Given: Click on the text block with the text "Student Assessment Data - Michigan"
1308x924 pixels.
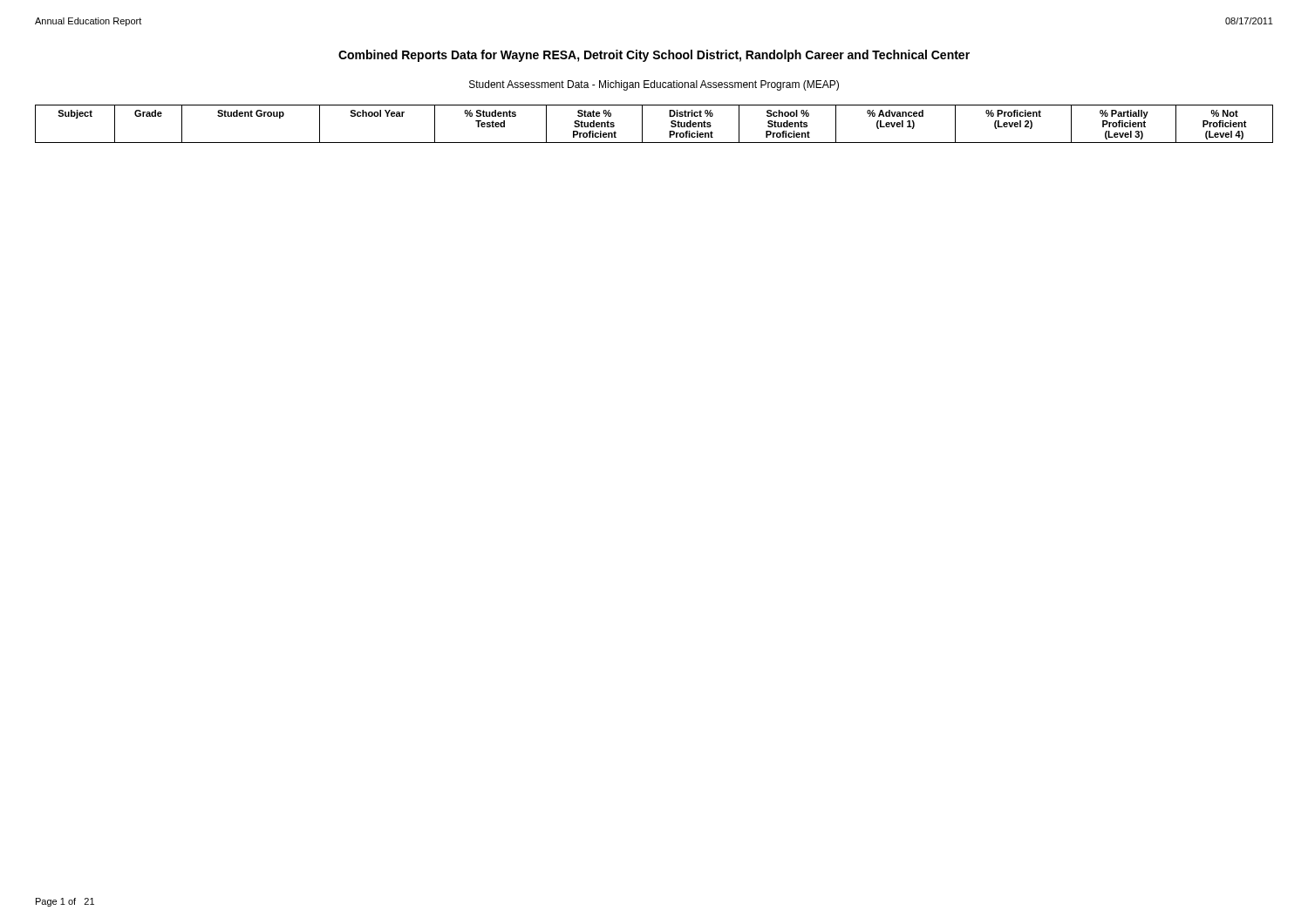Looking at the screenshot, I should [654, 85].
